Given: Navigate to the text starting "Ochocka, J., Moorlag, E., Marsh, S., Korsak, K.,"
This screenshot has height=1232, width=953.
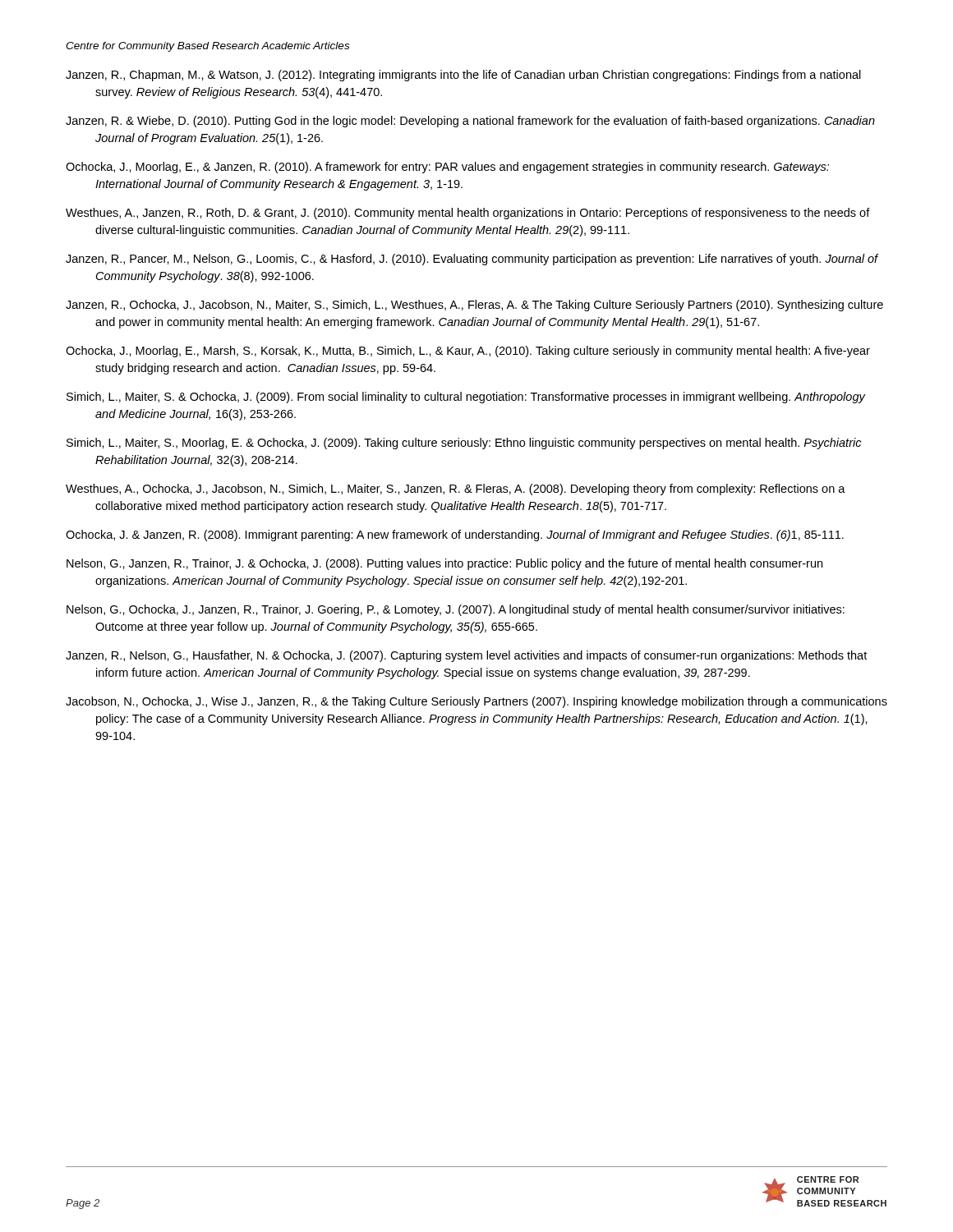Looking at the screenshot, I should click(x=468, y=359).
